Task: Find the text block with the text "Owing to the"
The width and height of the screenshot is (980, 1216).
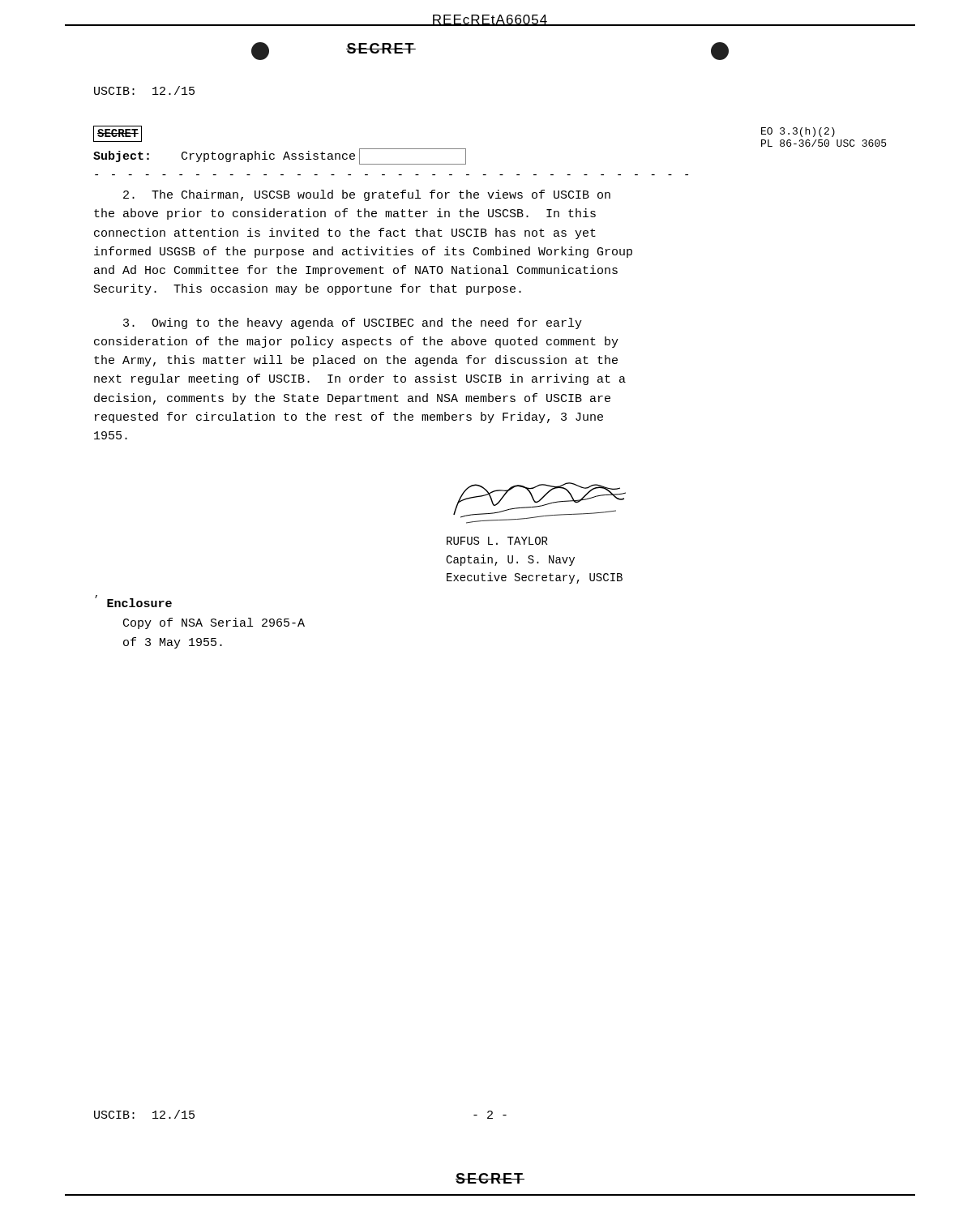Action: (x=360, y=380)
